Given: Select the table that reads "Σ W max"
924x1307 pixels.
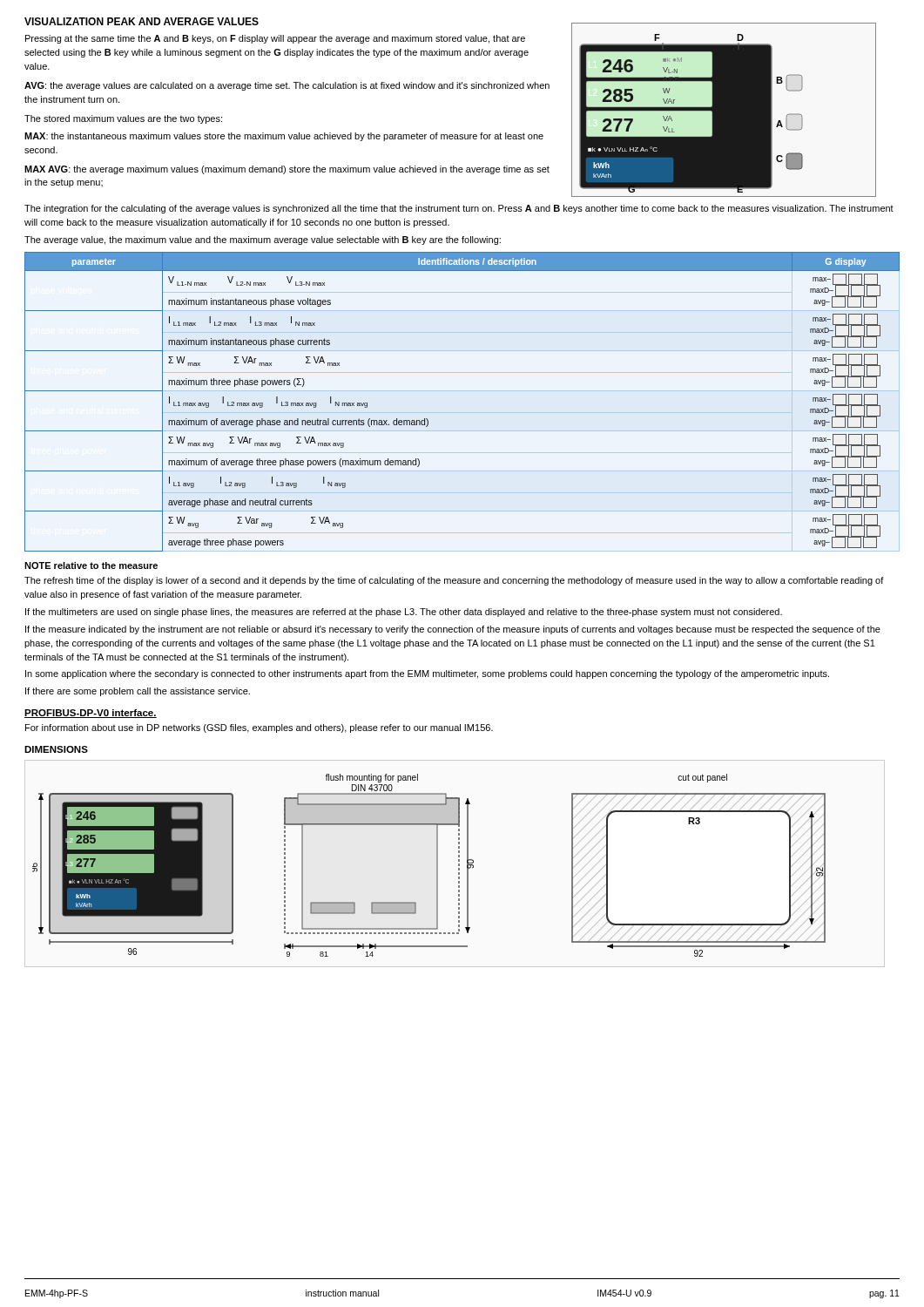Looking at the screenshot, I should tap(462, 402).
